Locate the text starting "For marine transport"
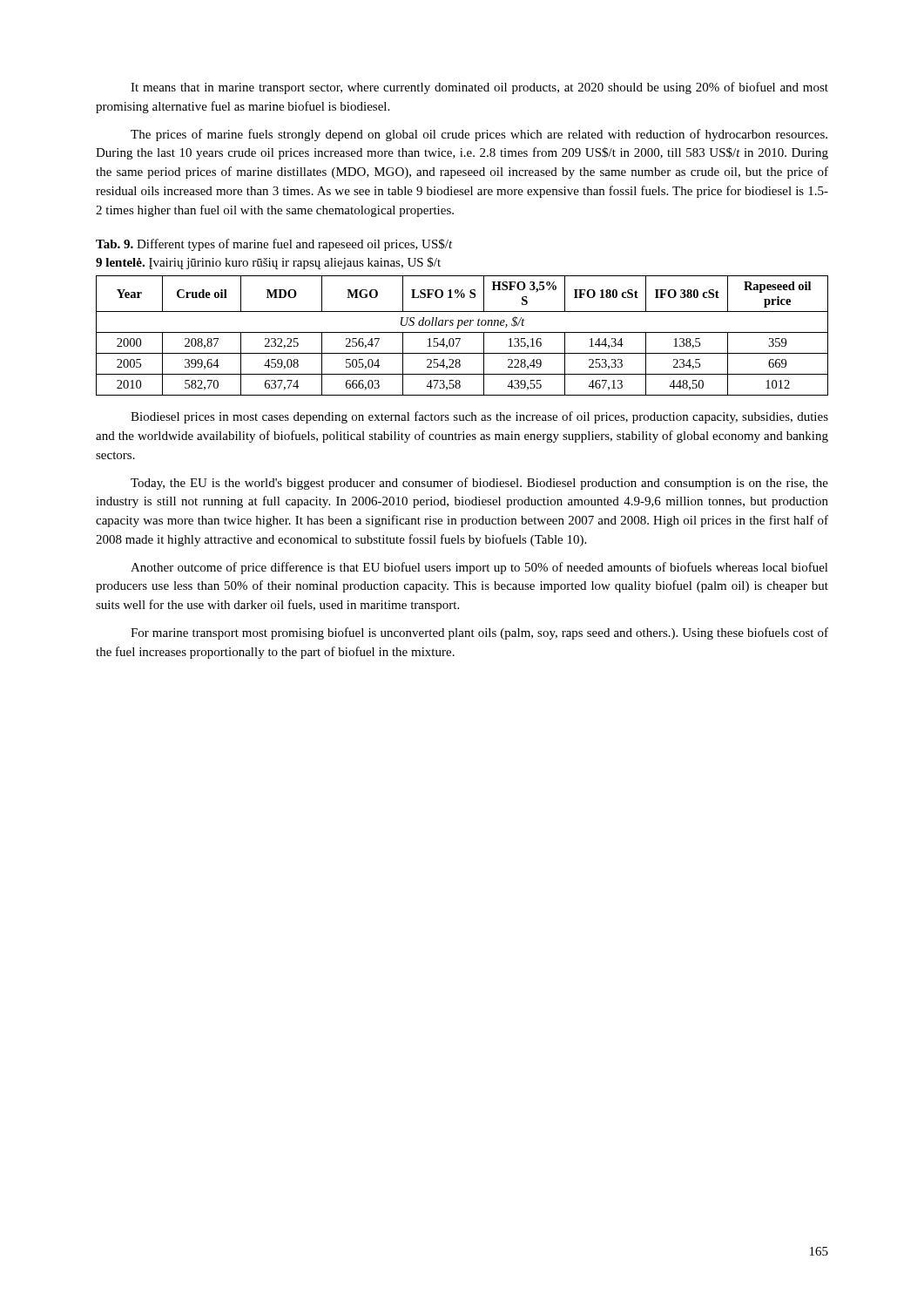The height and width of the screenshot is (1307, 924). [x=462, y=642]
